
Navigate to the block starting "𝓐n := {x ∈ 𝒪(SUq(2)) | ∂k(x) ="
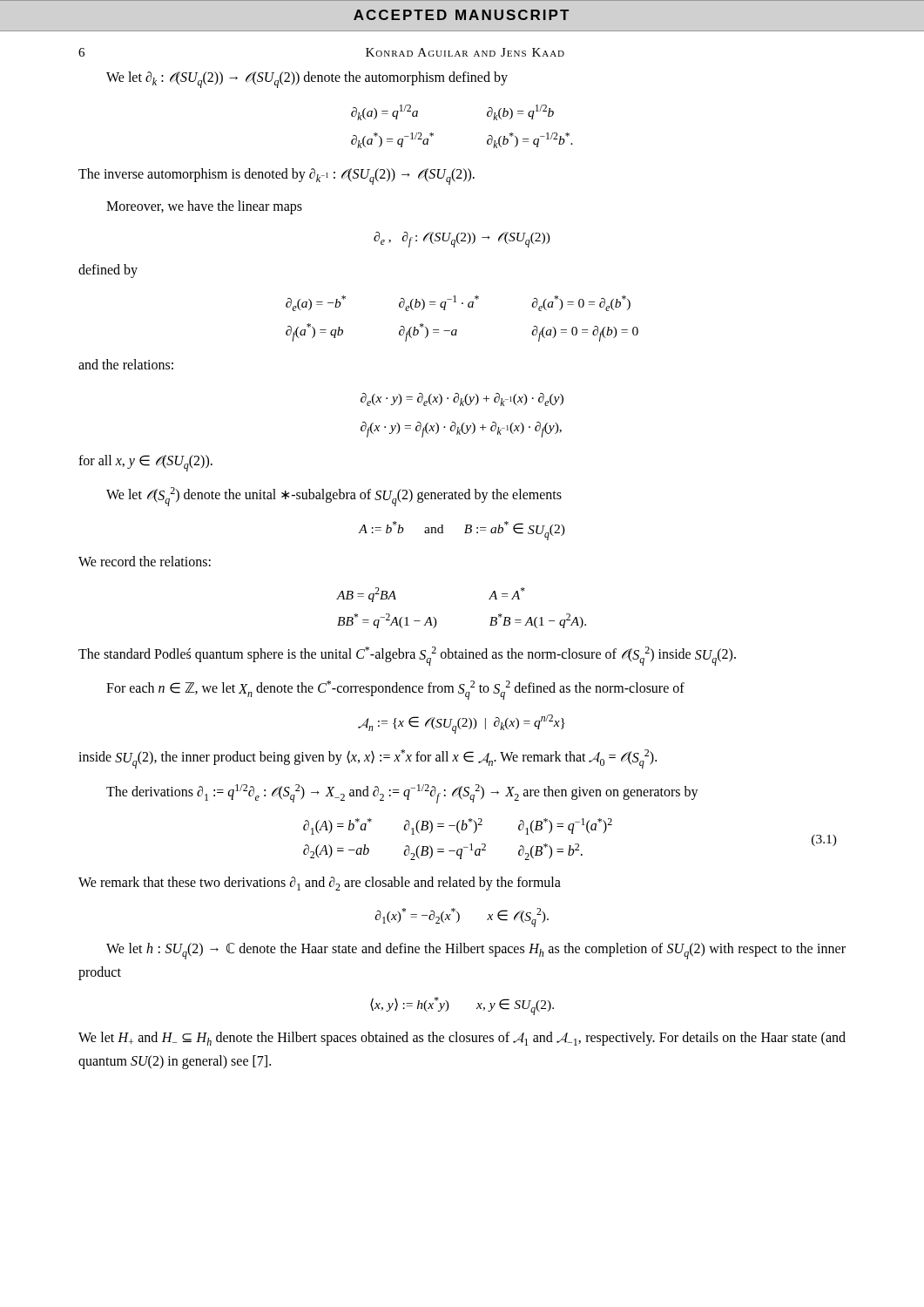coord(462,724)
